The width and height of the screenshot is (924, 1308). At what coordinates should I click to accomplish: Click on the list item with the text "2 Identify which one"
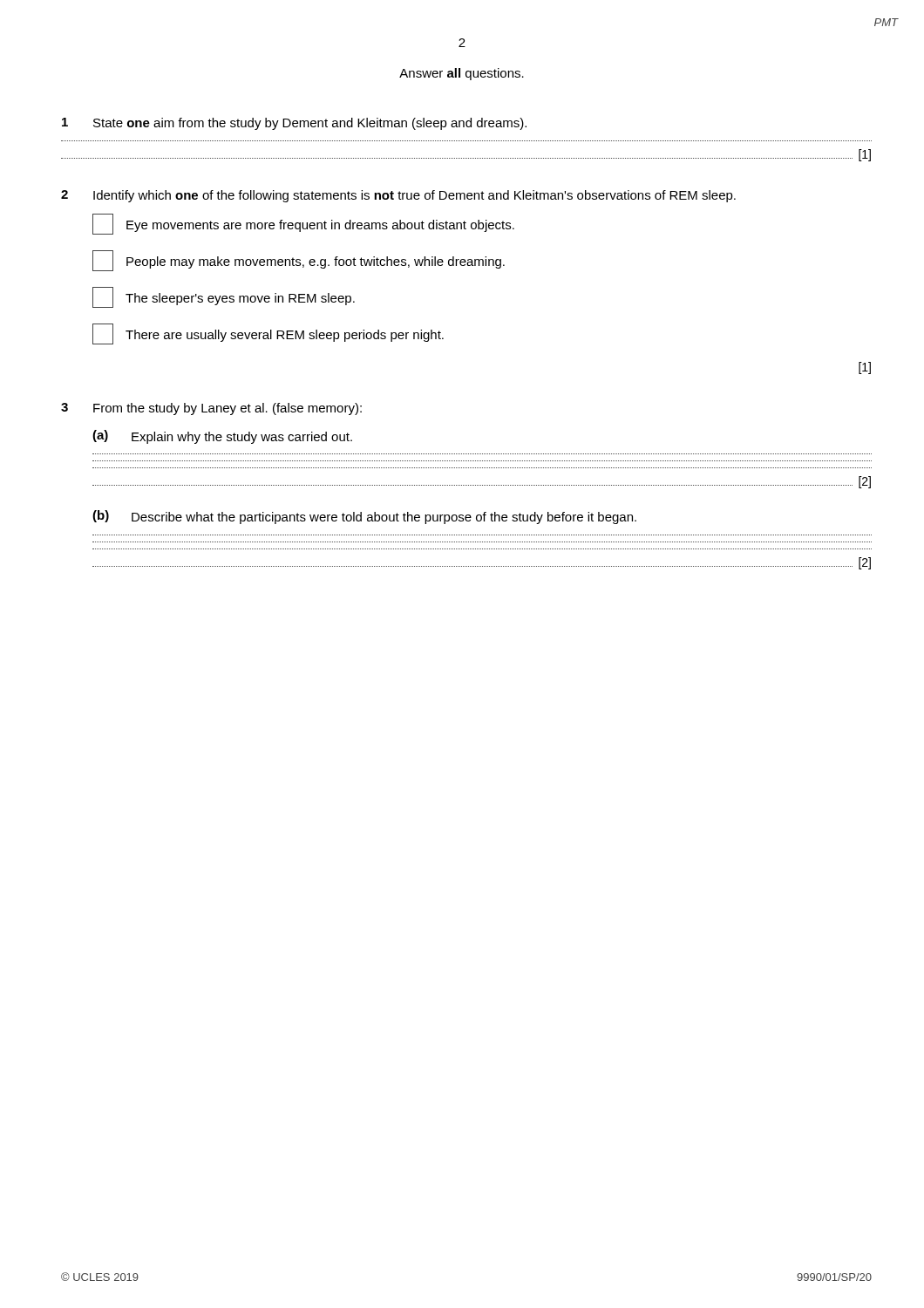(398, 196)
